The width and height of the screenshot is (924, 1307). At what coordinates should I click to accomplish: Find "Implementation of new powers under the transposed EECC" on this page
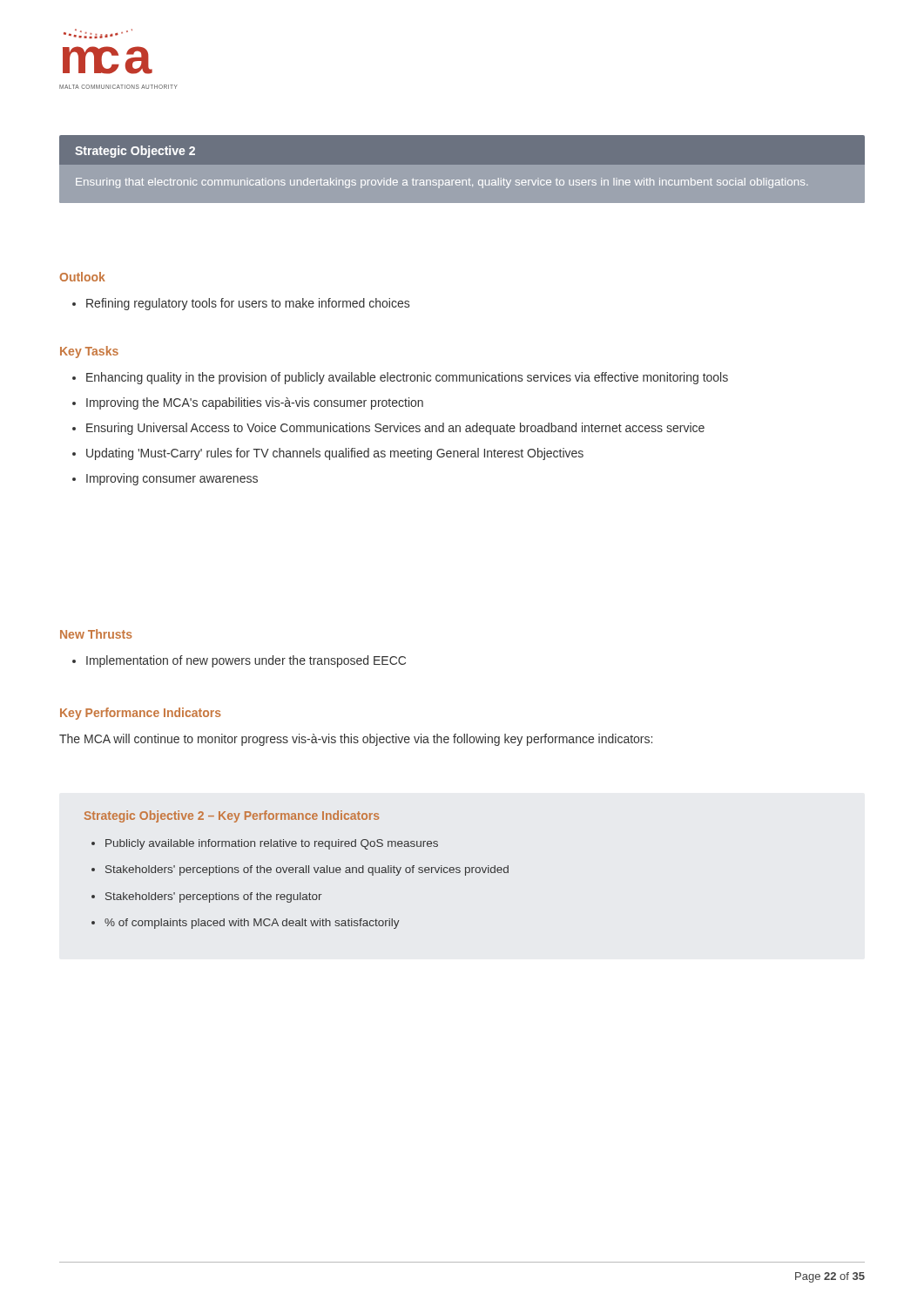(246, 660)
